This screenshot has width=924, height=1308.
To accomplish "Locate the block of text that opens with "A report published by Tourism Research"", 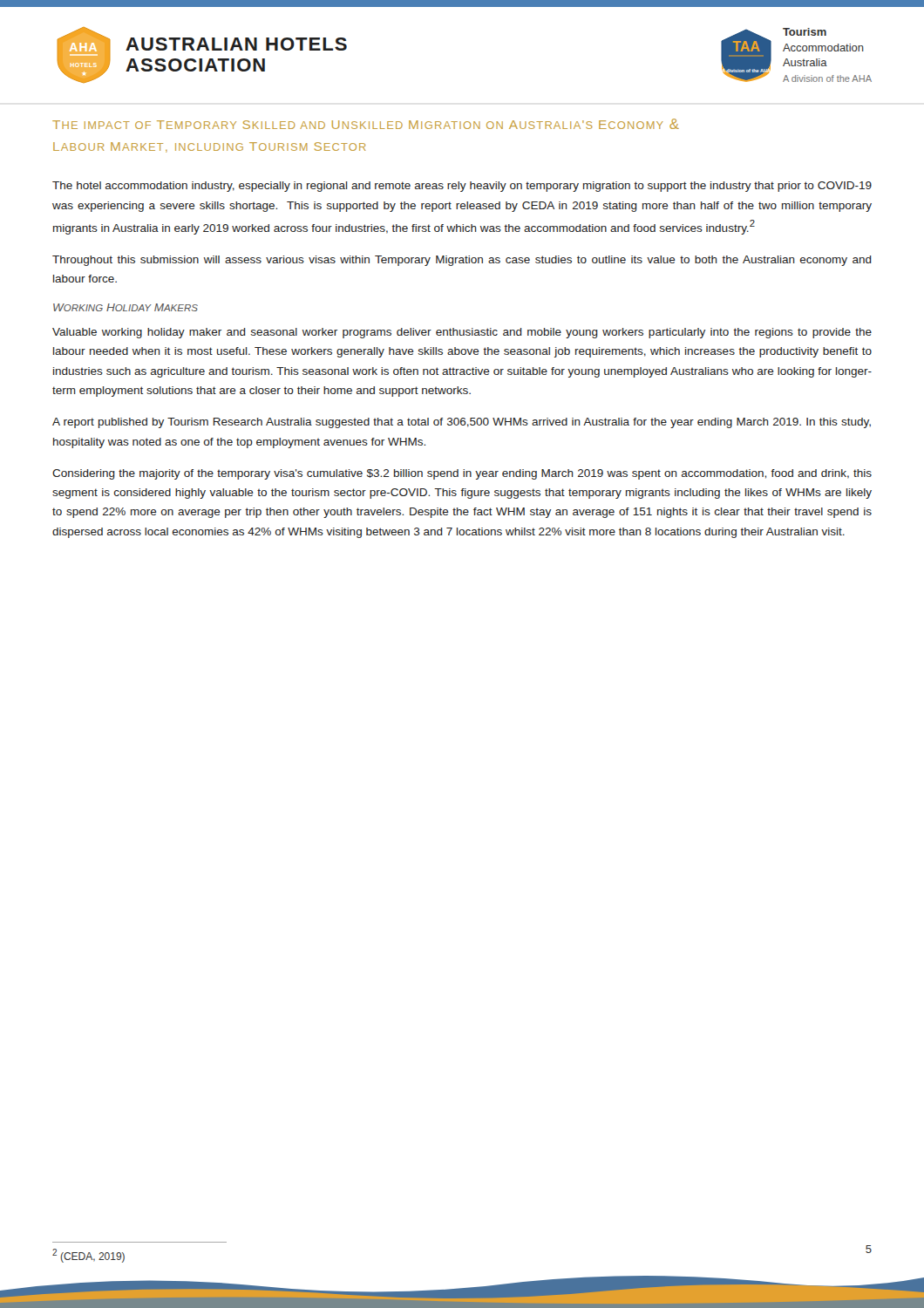I will coord(462,432).
